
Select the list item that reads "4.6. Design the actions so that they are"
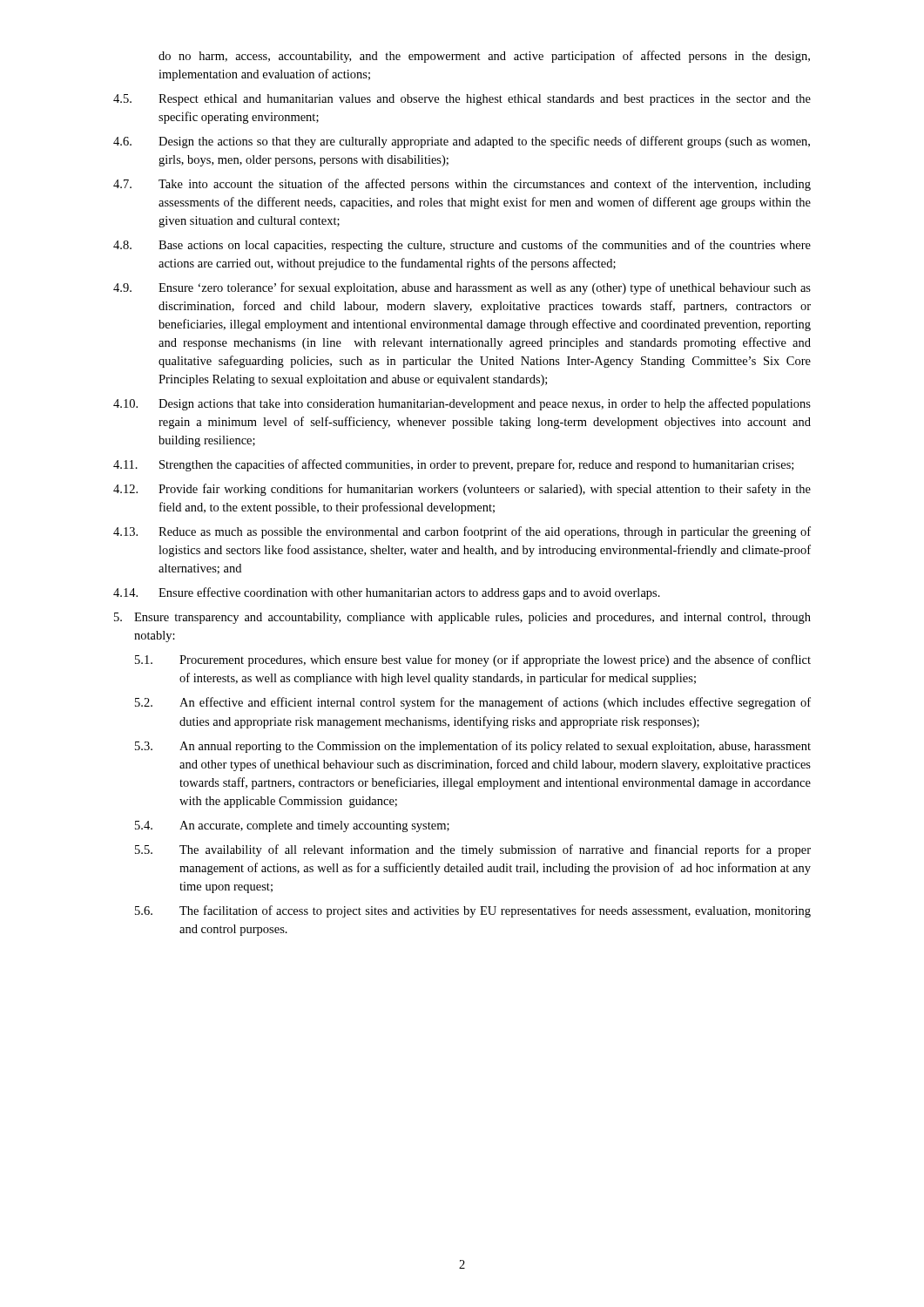click(462, 151)
